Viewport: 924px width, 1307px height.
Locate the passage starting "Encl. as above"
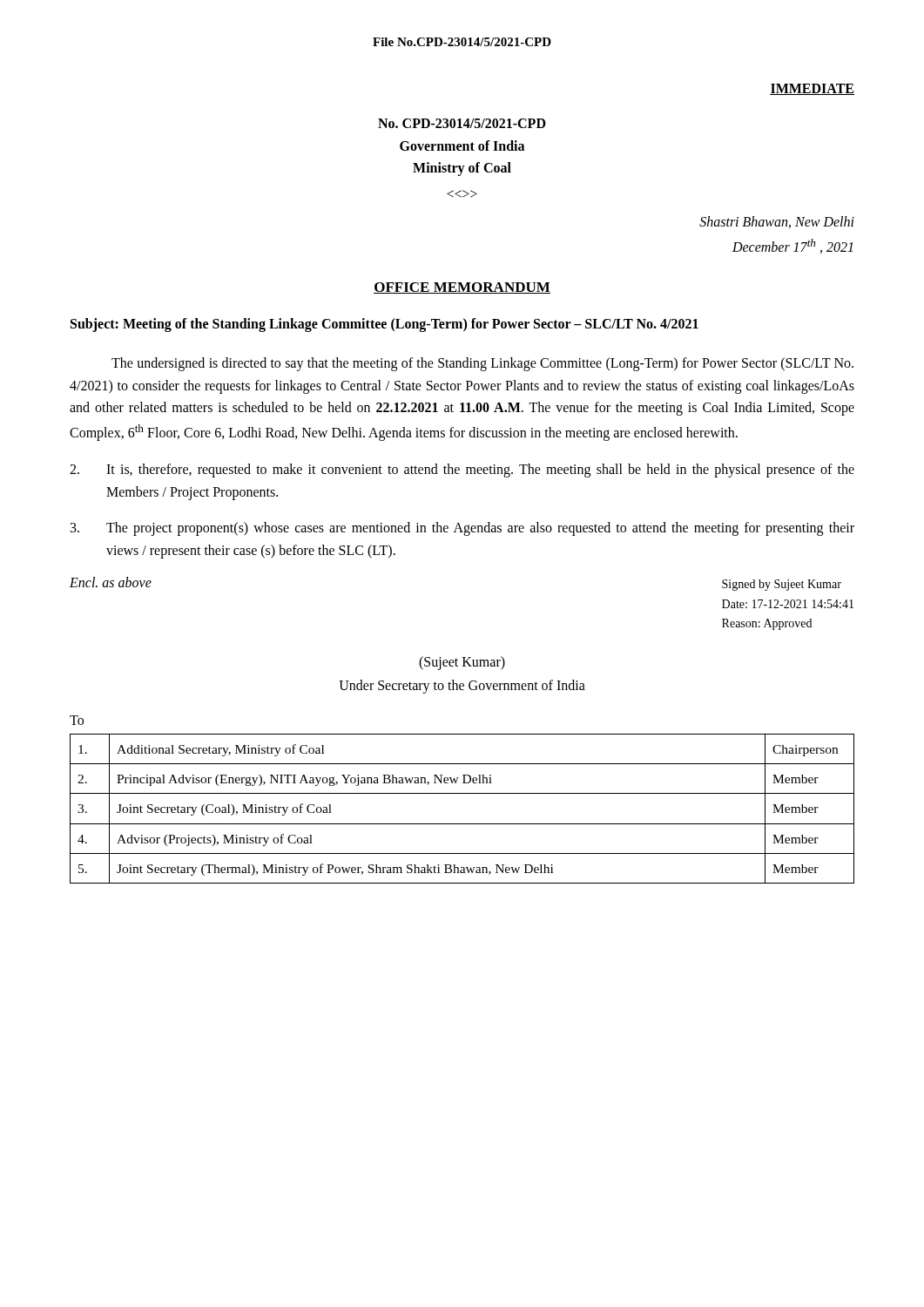(x=111, y=583)
